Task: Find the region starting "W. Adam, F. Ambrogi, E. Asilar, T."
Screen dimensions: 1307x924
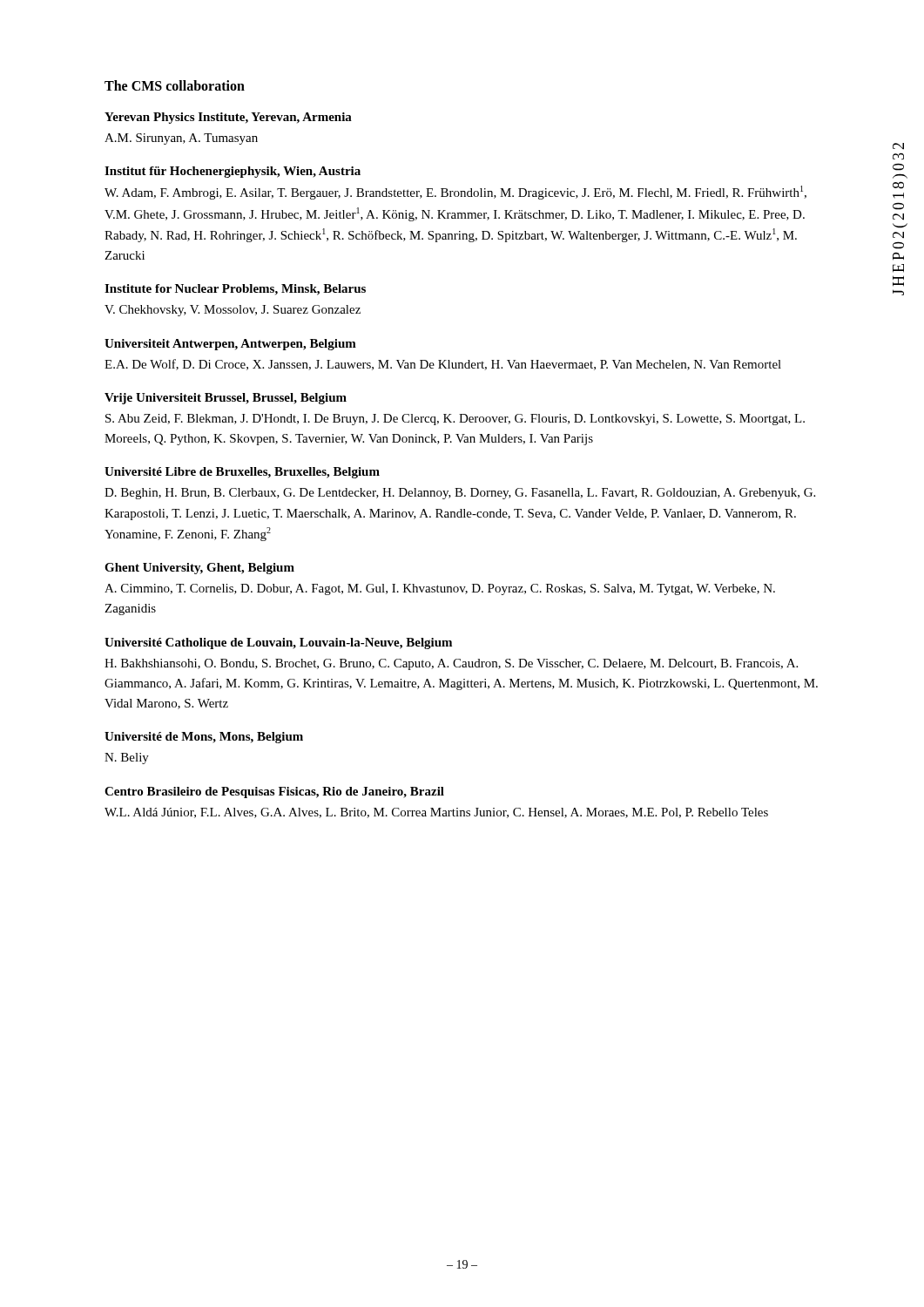Action: tap(456, 223)
